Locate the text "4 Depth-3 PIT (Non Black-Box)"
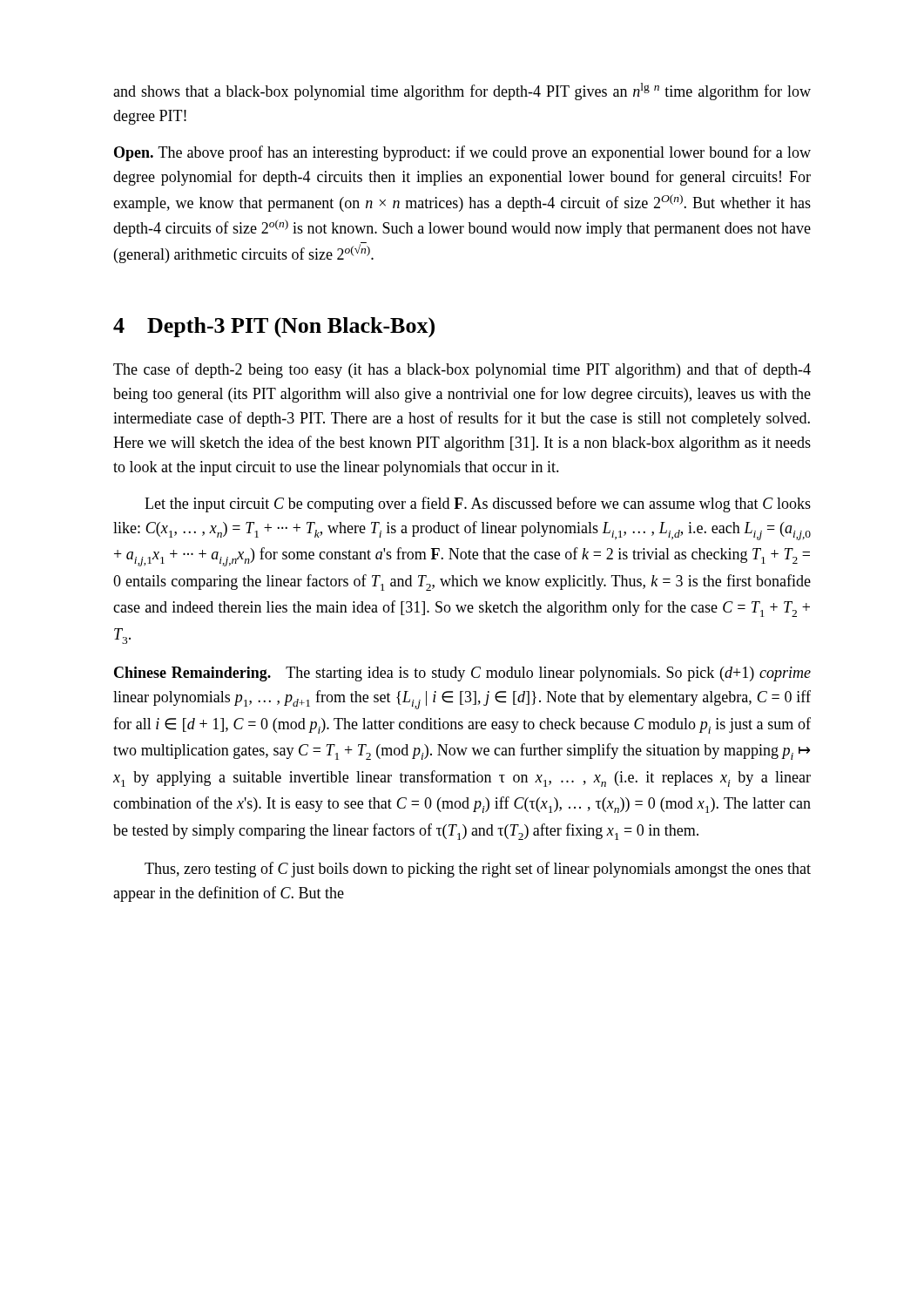The width and height of the screenshot is (924, 1307). pos(274,326)
